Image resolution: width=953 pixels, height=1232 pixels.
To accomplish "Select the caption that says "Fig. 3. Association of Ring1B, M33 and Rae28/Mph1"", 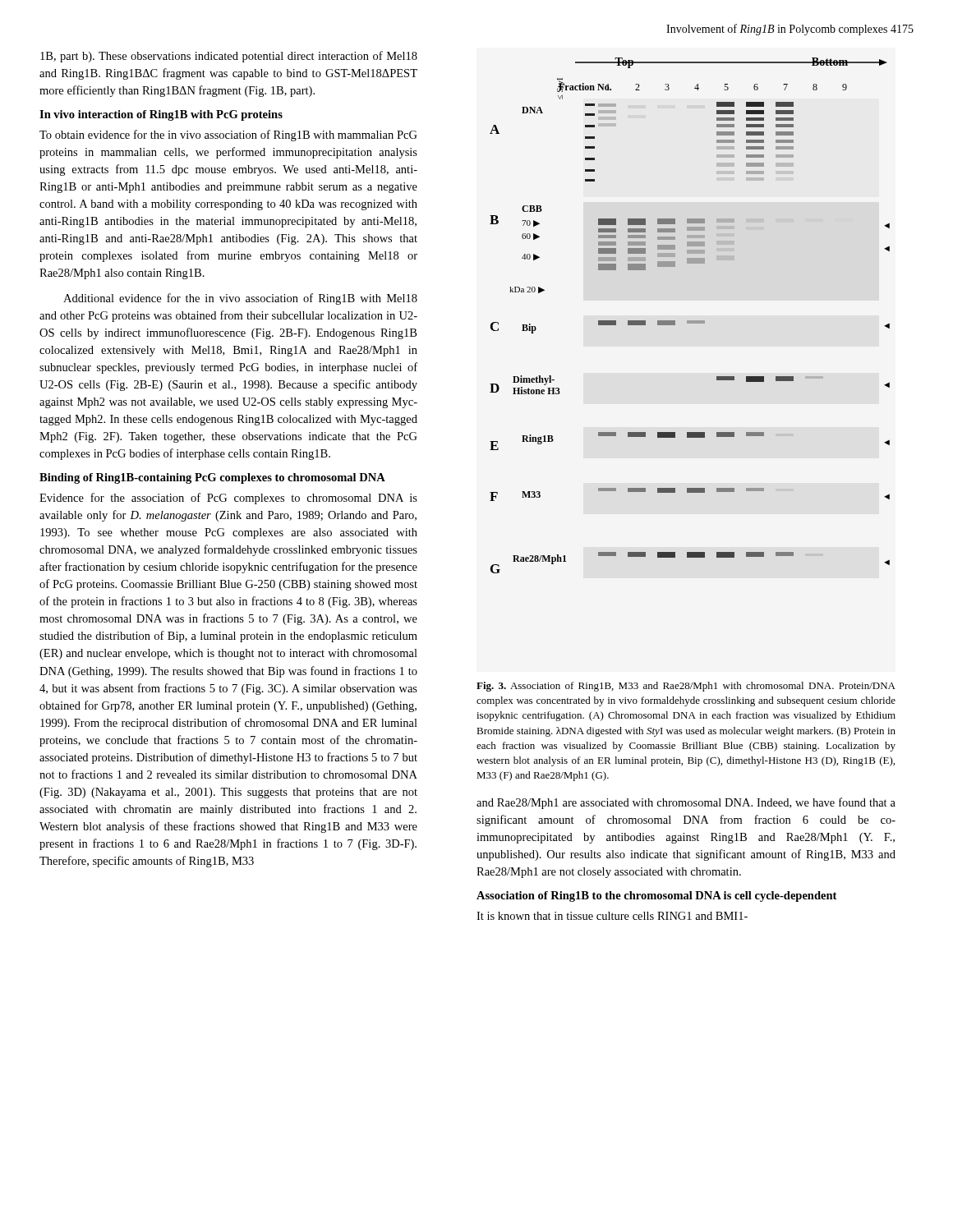I will (686, 730).
